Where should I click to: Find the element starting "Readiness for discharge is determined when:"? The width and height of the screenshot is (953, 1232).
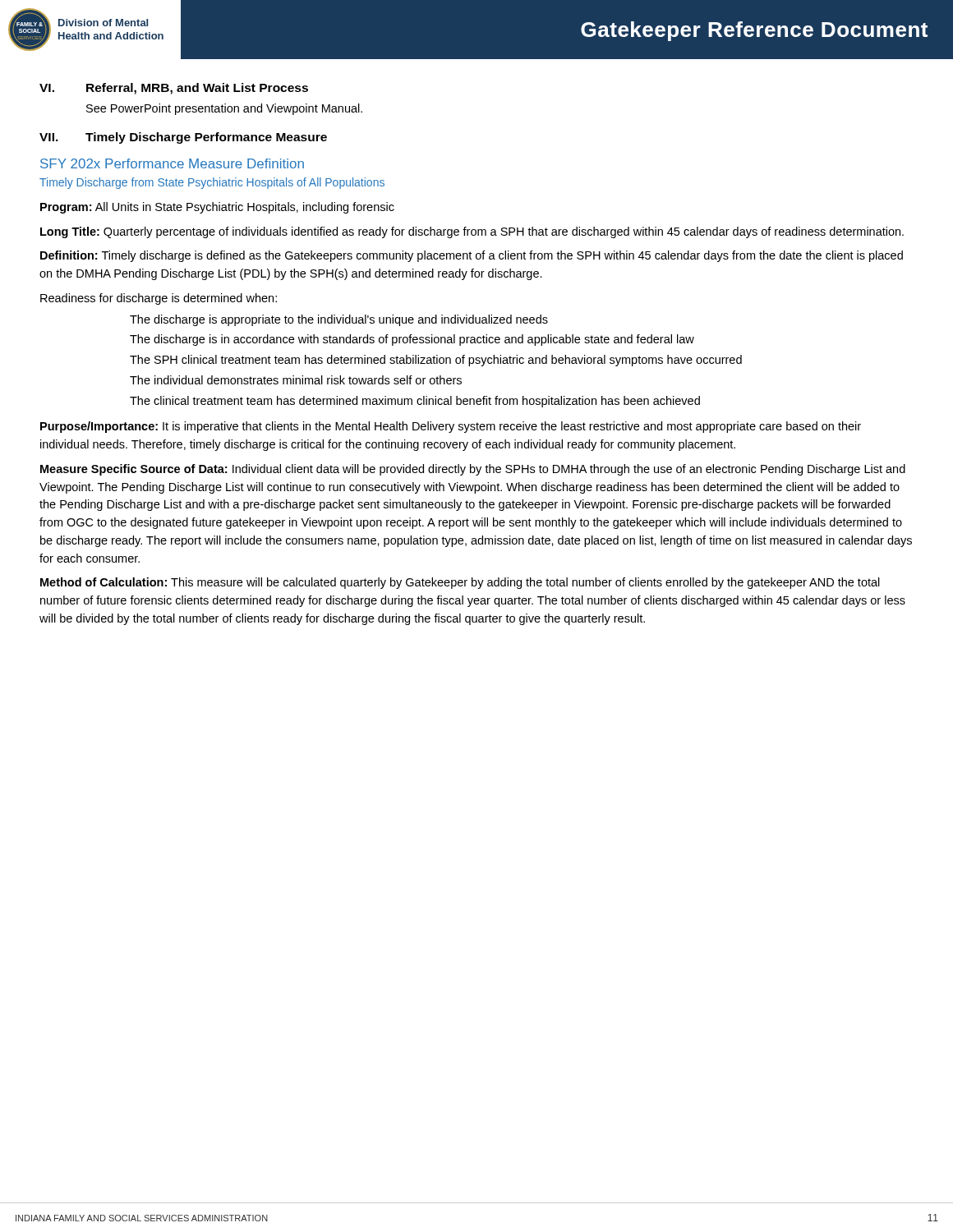click(x=159, y=298)
